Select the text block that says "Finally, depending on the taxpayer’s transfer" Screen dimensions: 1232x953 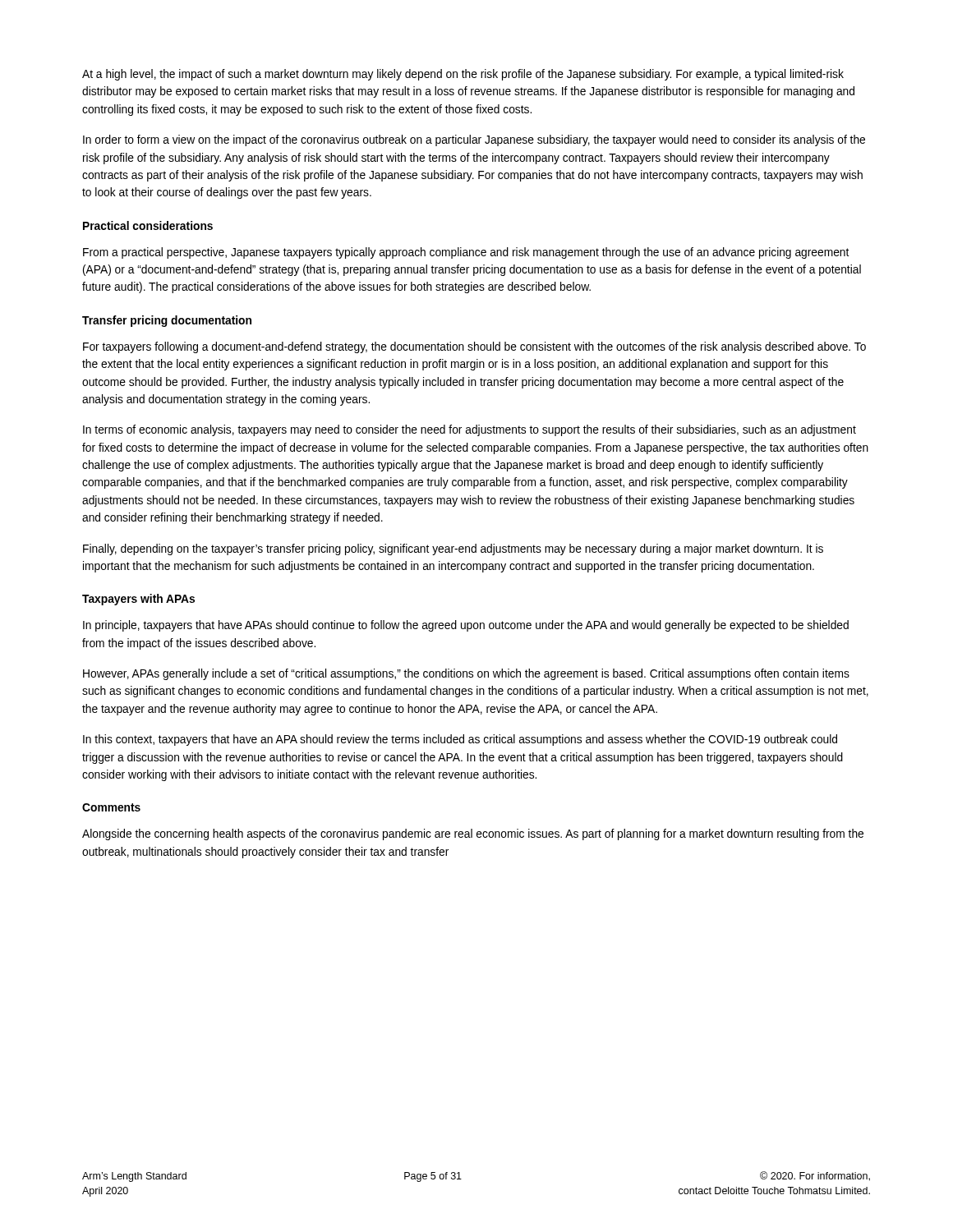[453, 557]
